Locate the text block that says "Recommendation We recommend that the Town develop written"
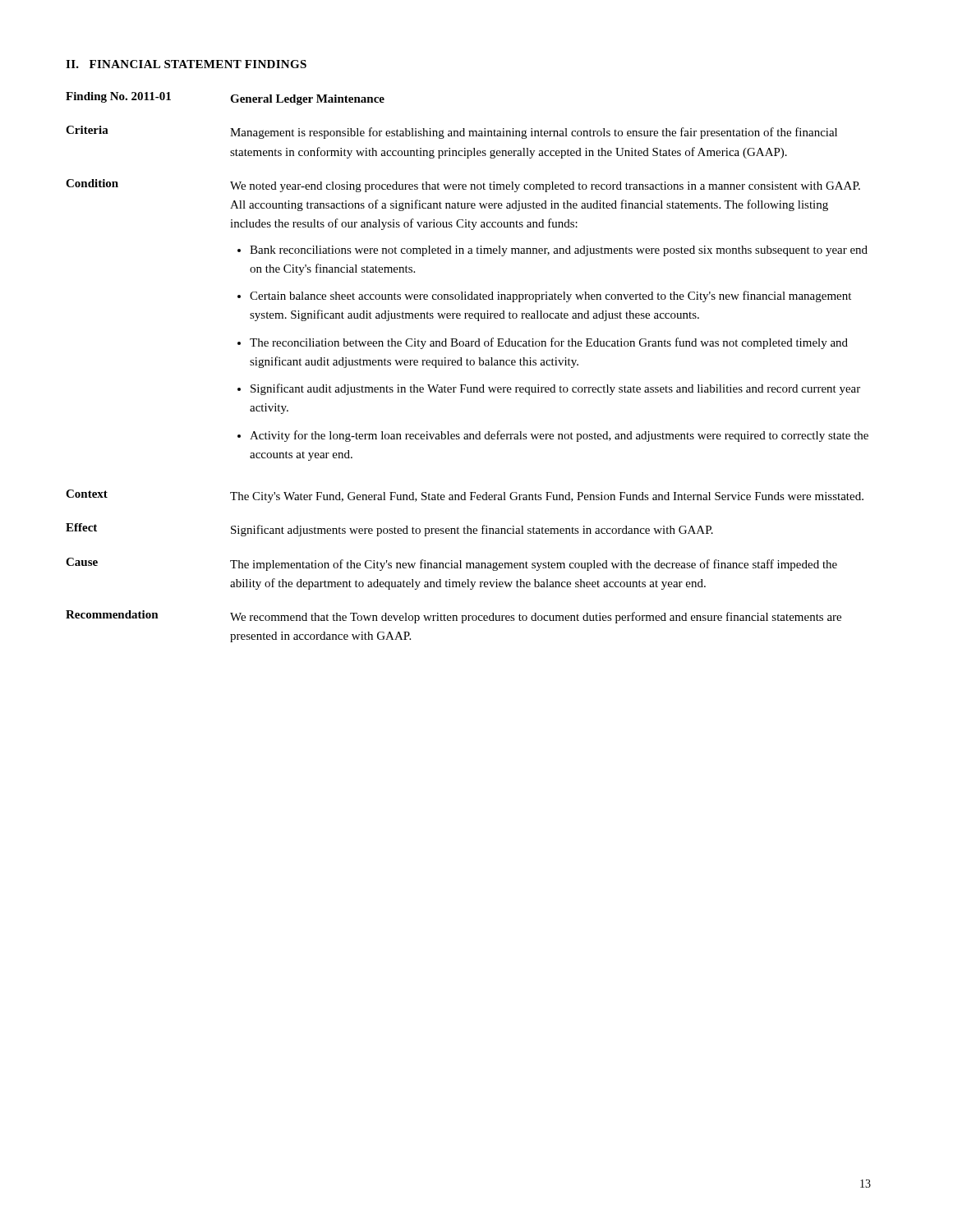The height and width of the screenshot is (1232, 953). [468, 627]
